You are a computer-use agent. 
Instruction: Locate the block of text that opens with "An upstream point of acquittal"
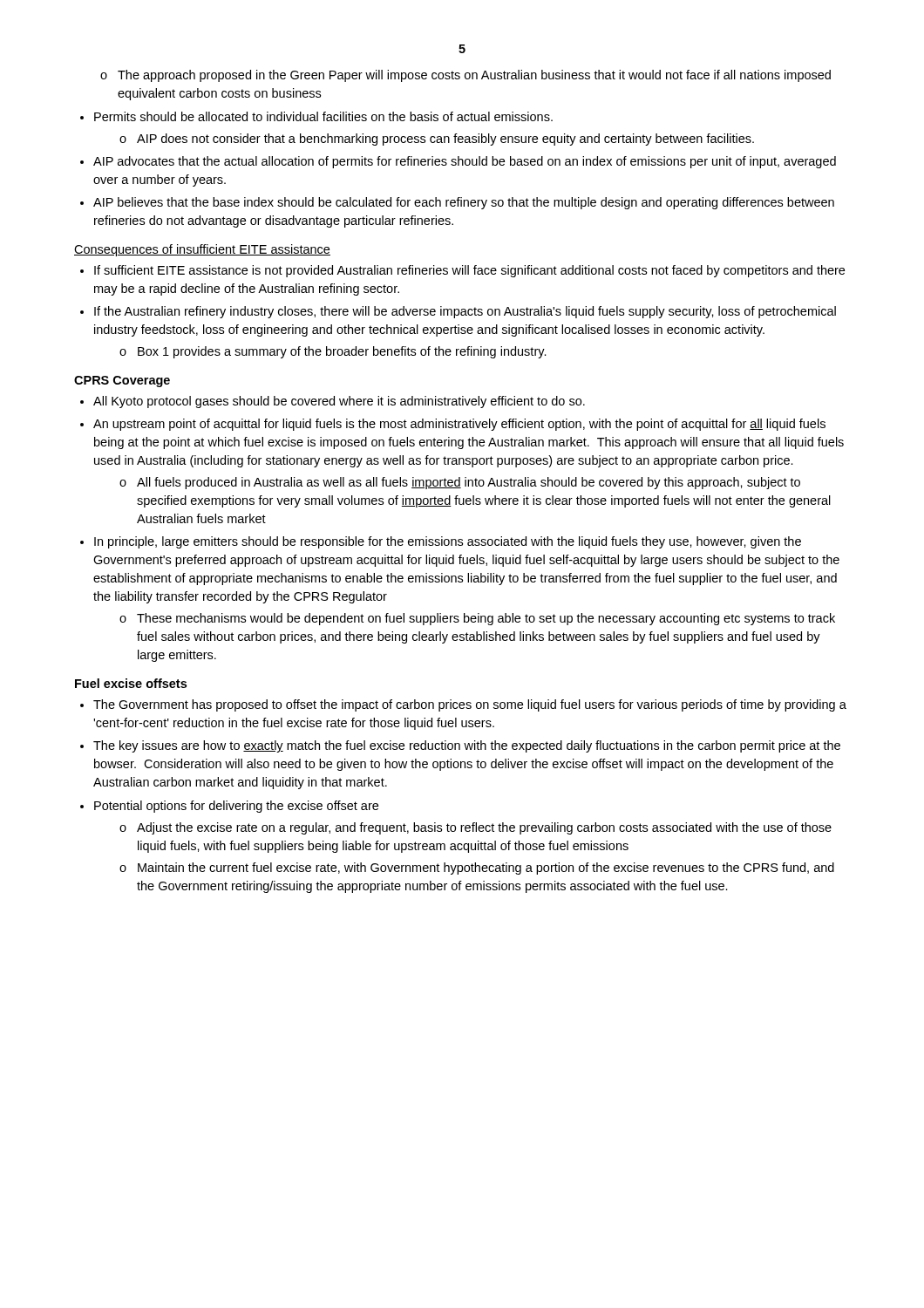[472, 473]
